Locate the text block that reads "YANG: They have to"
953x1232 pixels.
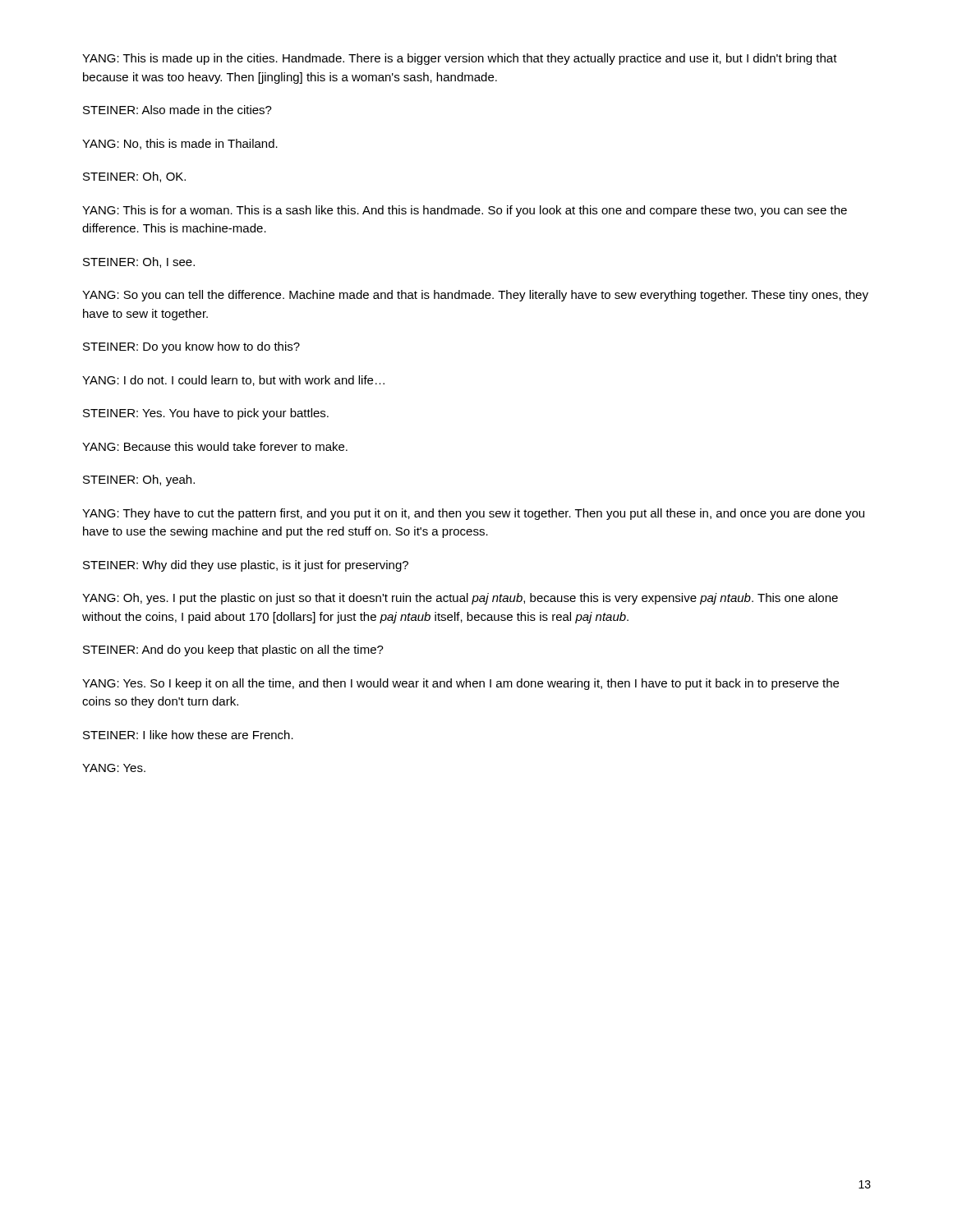pos(474,522)
